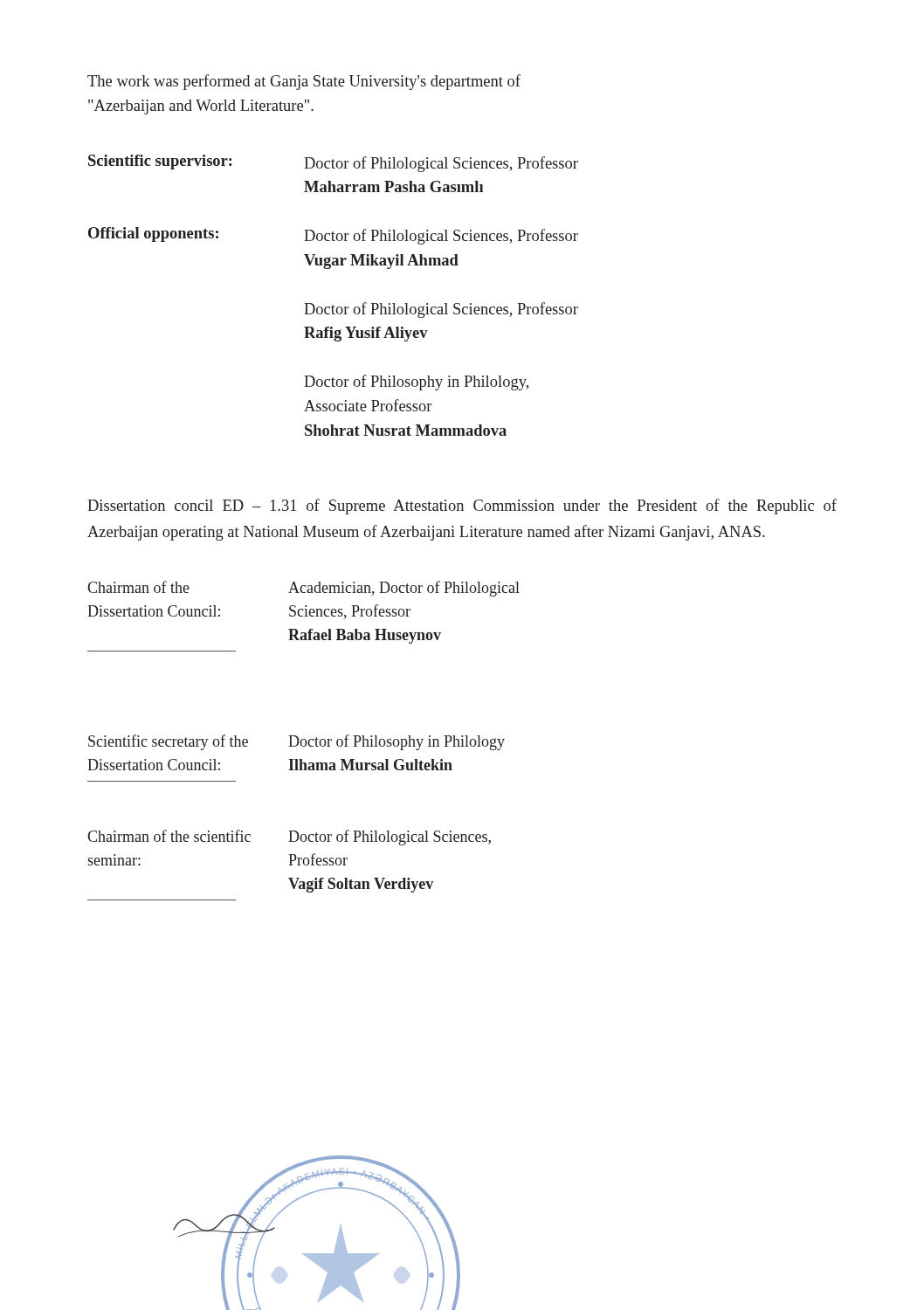Image resolution: width=924 pixels, height=1310 pixels.
Task: Click on the text block containing "Chairman of the scientific seminar:"
Action: pyautogui.click(x=289, y=838)
